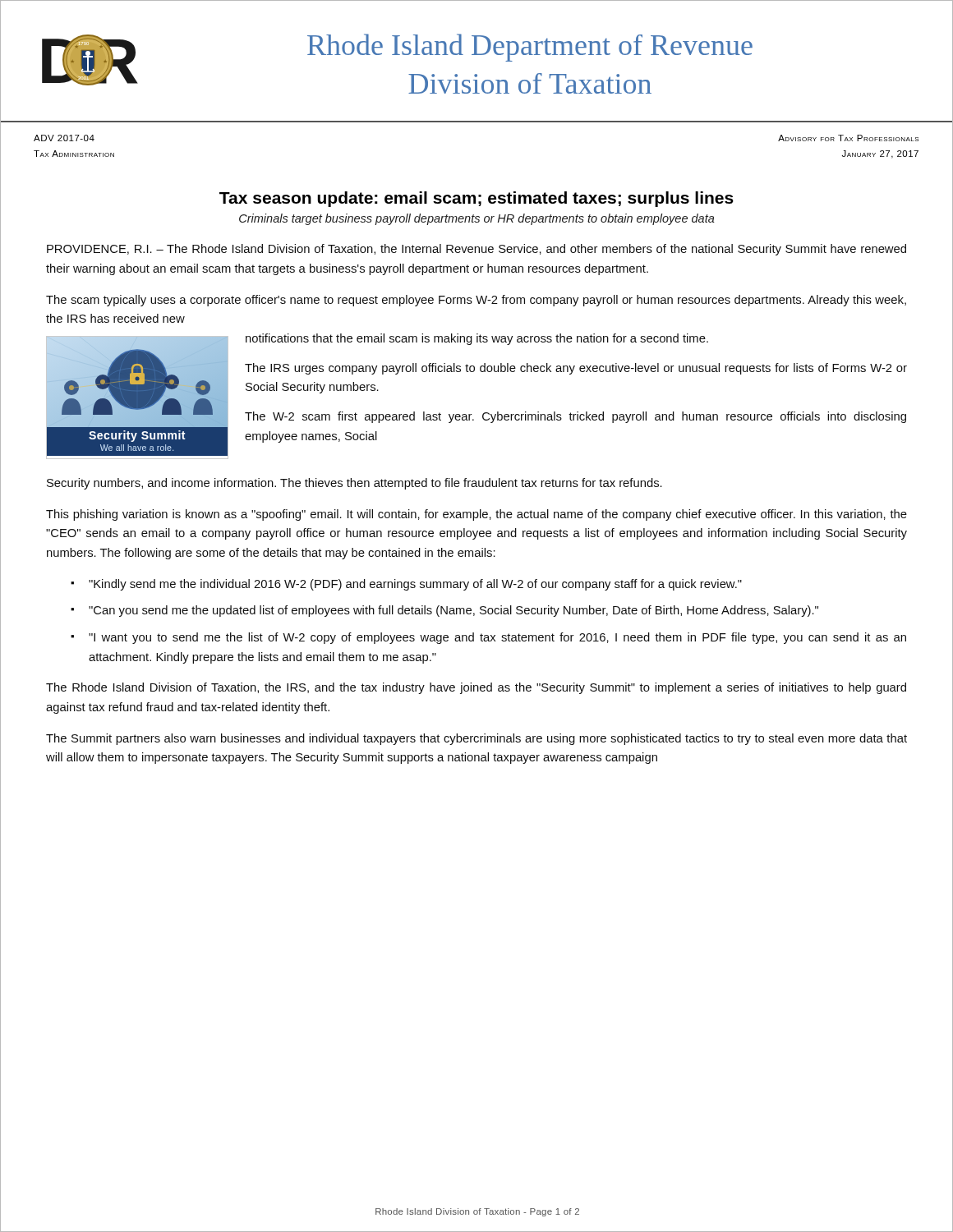This screenshot has width=953, height=1232.
Task: Locate the block of text that opens with "This phishing variation is"
Action: (x=476, y=533)
